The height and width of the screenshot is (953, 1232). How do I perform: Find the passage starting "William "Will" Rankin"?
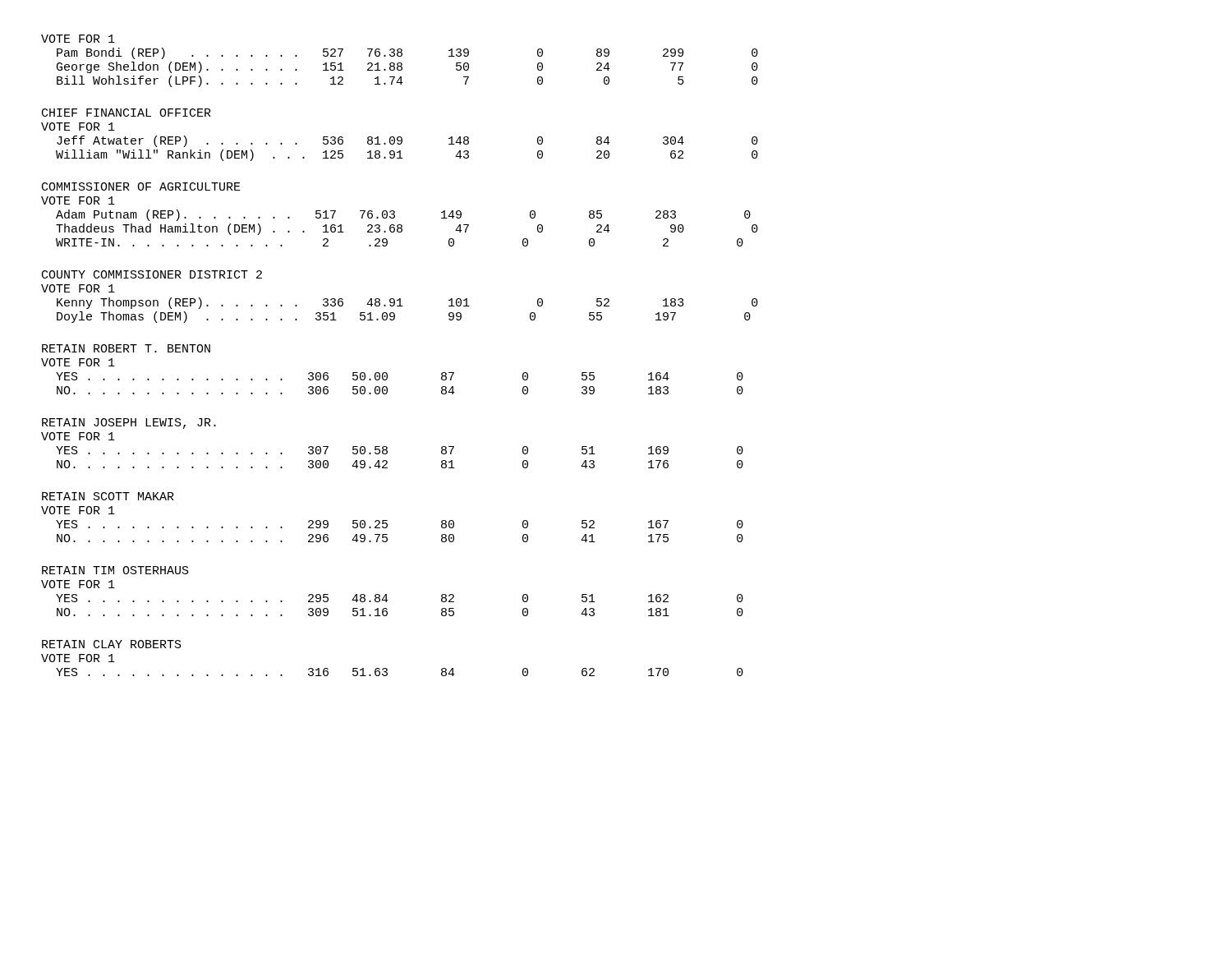(x=400, y=156)
